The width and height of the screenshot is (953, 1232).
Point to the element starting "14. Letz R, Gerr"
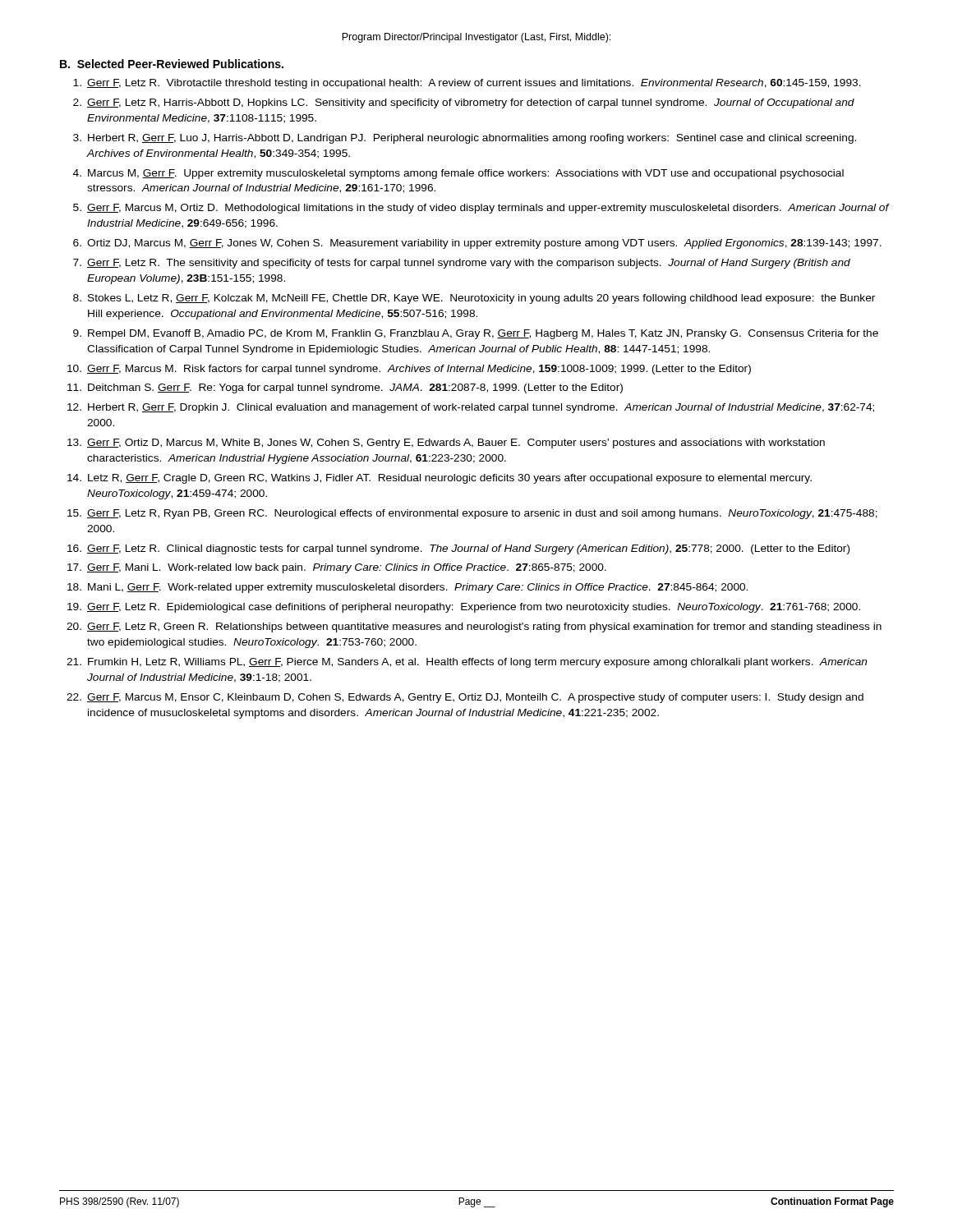476,486
